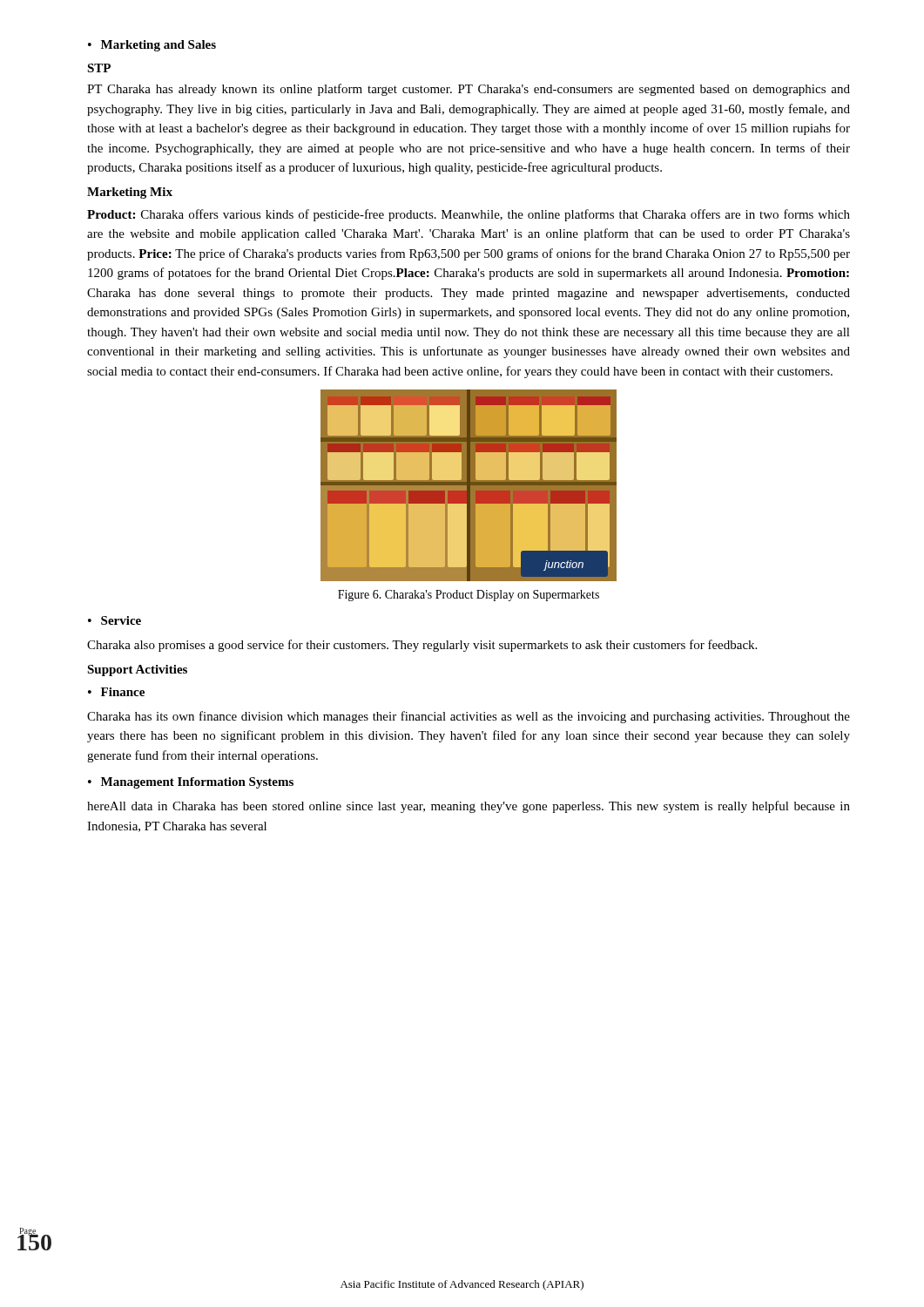Select the section header with the text "Marketing Mix"
Screen dimensions: 1307x924
click(130, 191)
